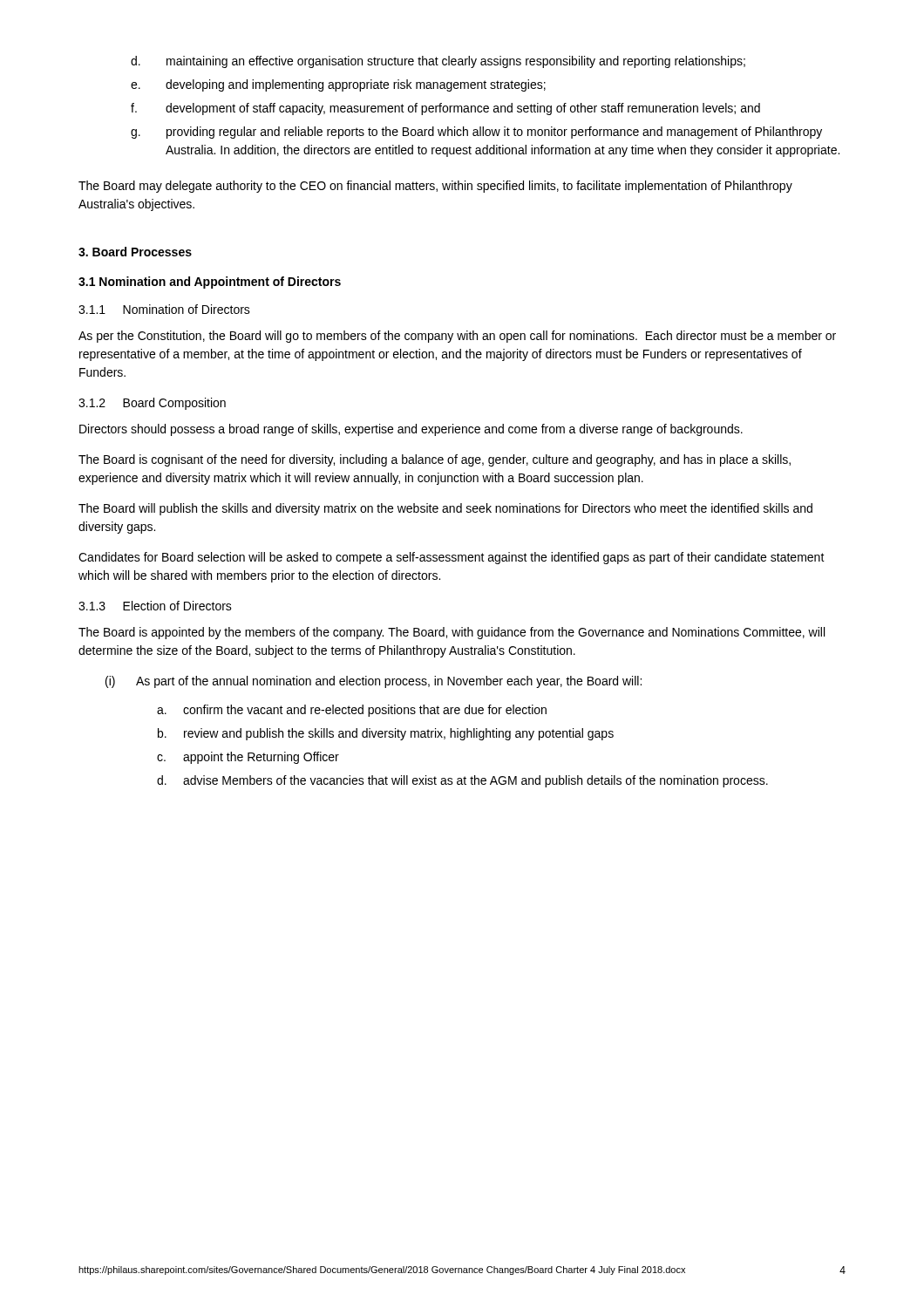The width and height of the screenshot is (924, 1308).
Task: Click on the section header that says "3.1.2 Board Composition"
Action: click(152, 403)
